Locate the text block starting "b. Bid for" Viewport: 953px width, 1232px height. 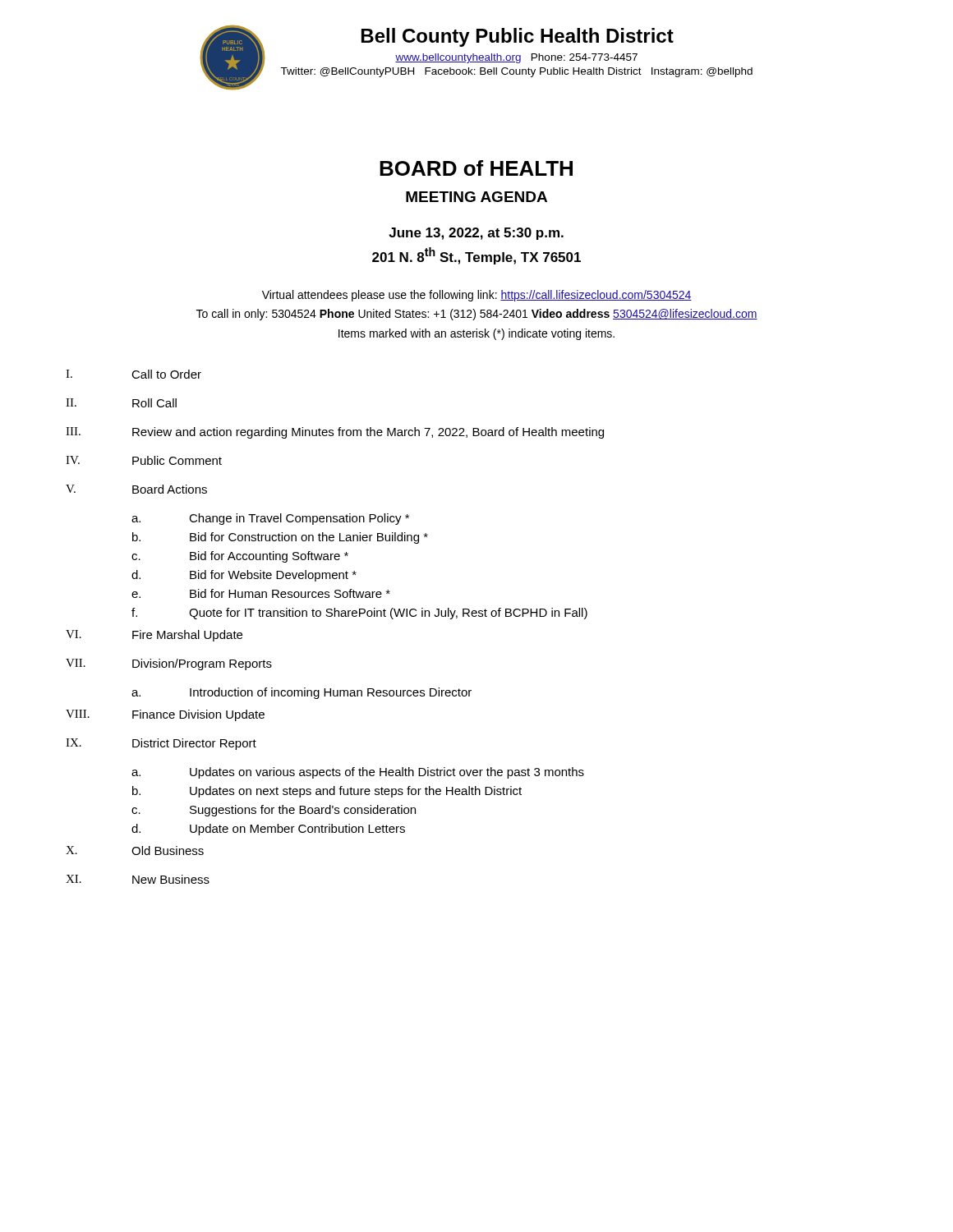[x=280, y=538]
